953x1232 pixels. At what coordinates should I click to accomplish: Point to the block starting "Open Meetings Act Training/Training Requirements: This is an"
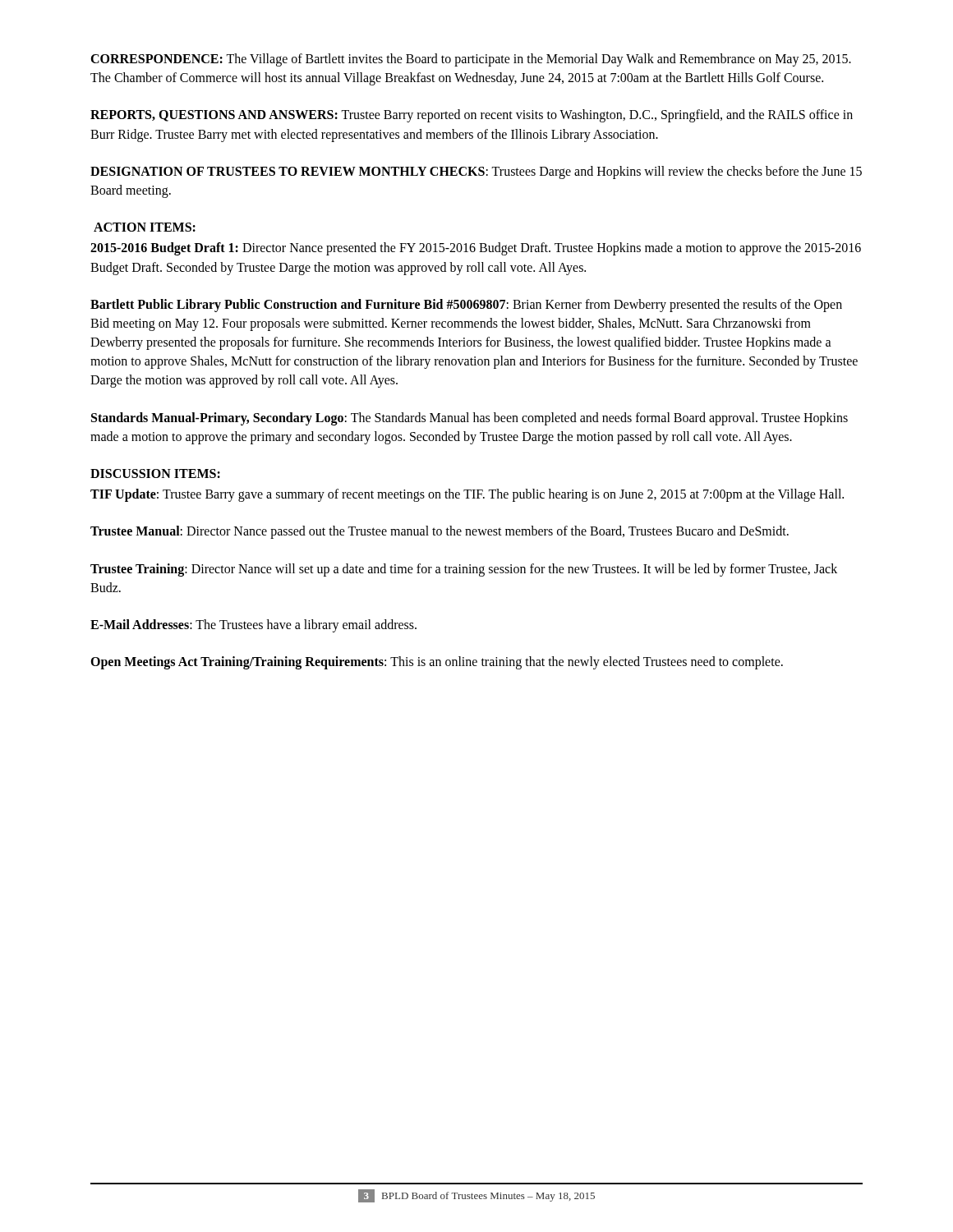[437, 662]
